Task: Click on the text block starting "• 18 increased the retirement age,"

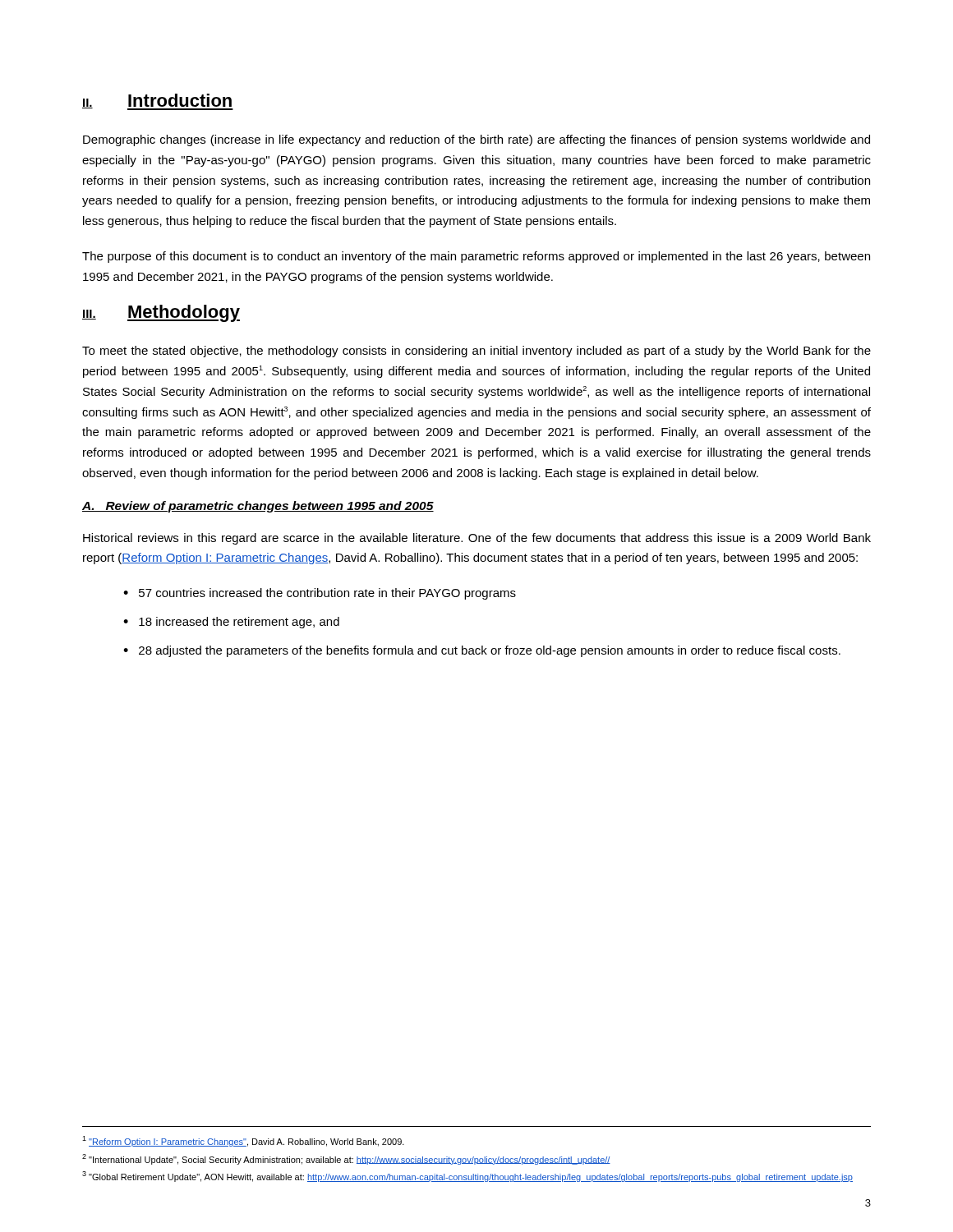Action: 231,622
